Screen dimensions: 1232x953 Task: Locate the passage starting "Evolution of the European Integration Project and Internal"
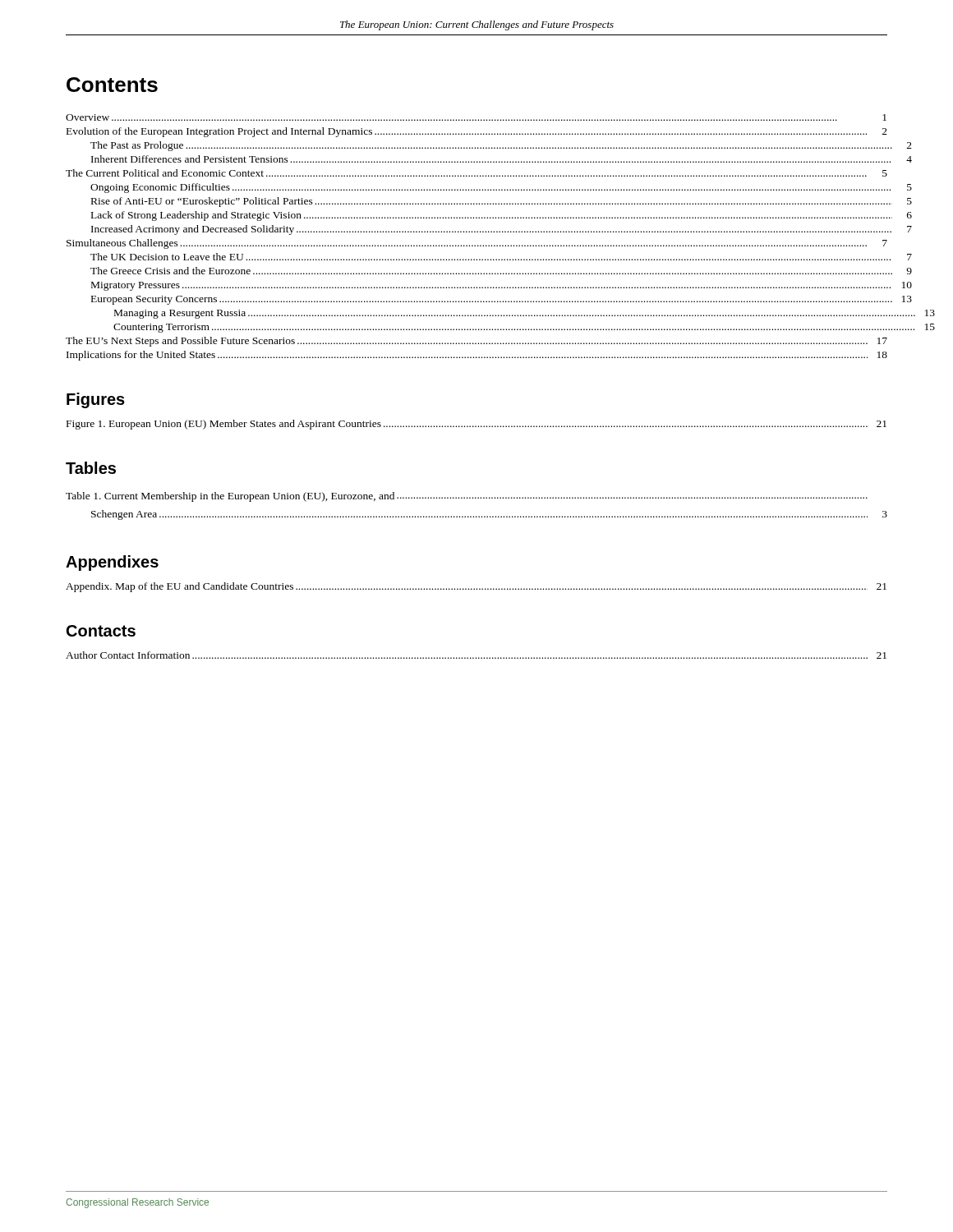coord(476,132)
